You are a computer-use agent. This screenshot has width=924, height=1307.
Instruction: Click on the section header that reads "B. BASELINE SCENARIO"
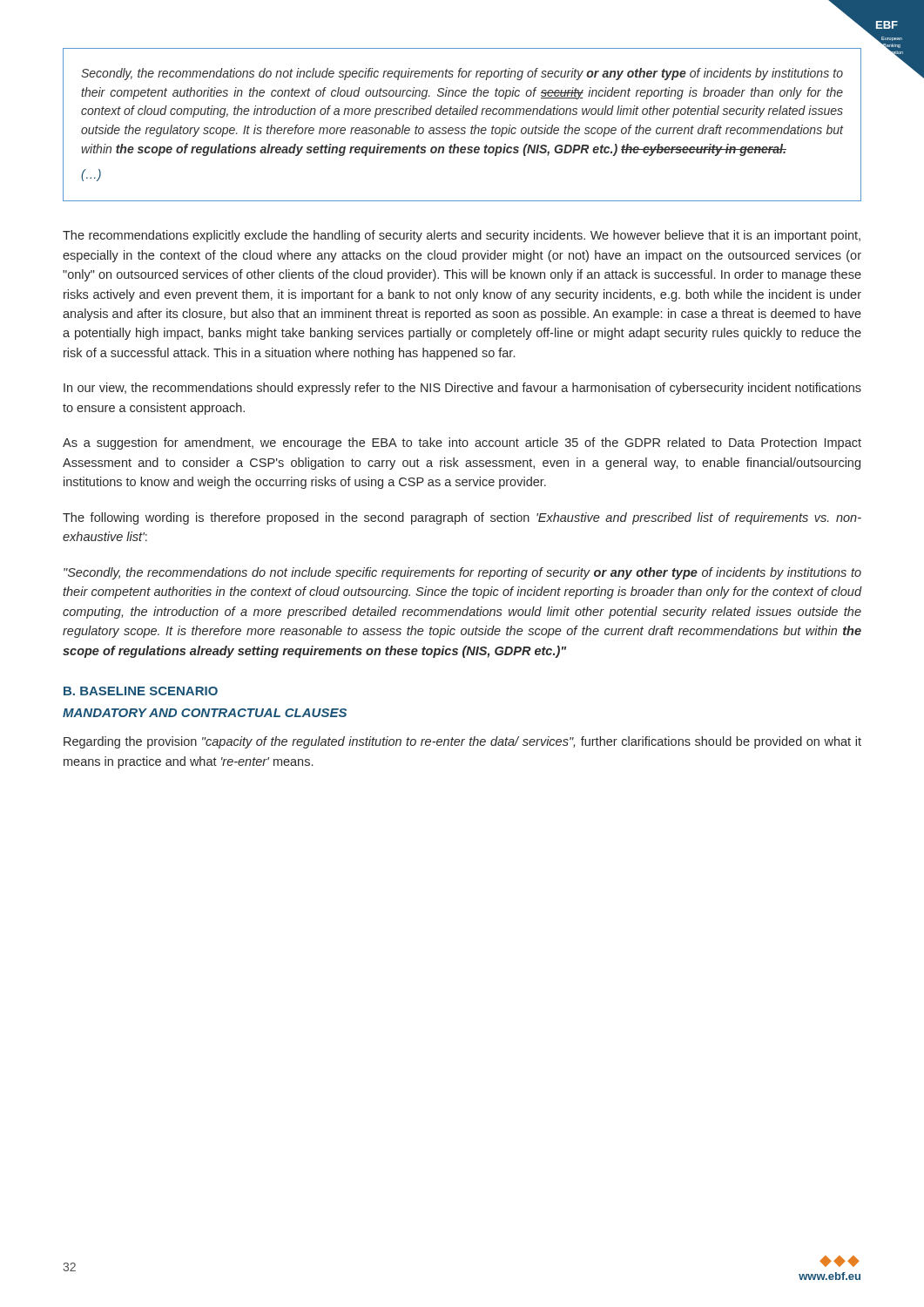[140, 691]
